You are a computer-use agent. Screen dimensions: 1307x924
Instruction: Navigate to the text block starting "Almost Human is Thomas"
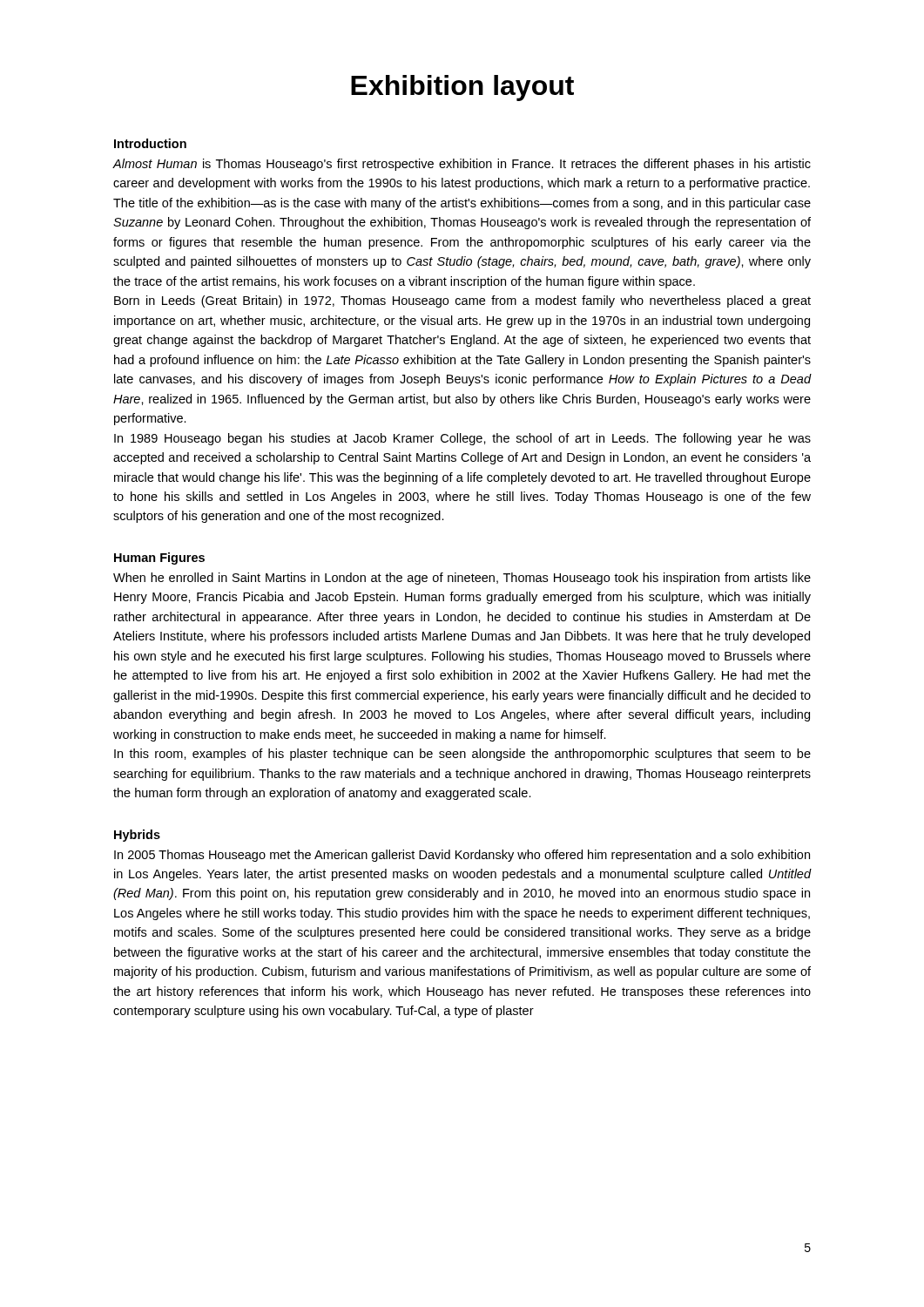click(462, 340)
